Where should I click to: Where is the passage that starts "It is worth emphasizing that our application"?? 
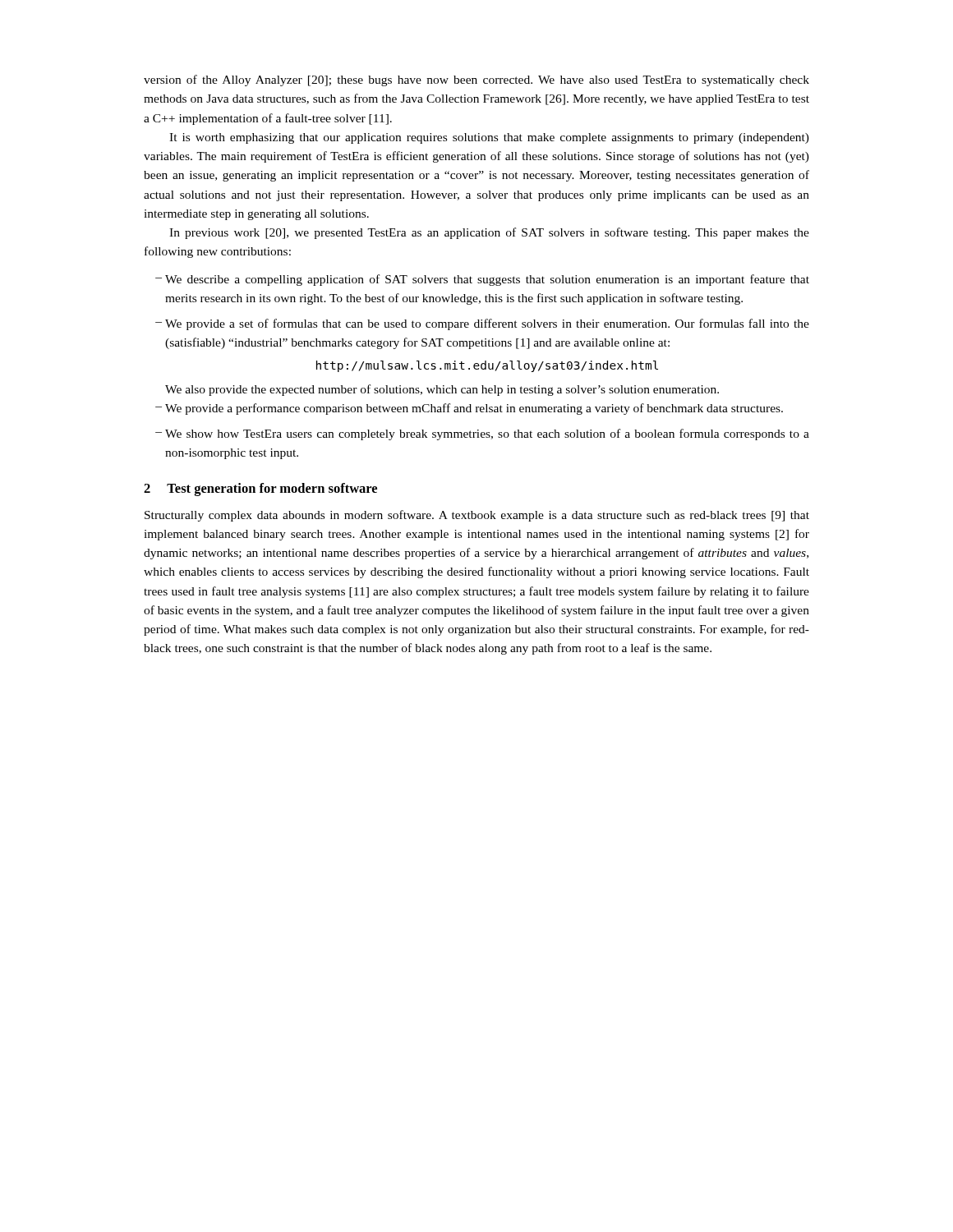click(x=476, y=175)
